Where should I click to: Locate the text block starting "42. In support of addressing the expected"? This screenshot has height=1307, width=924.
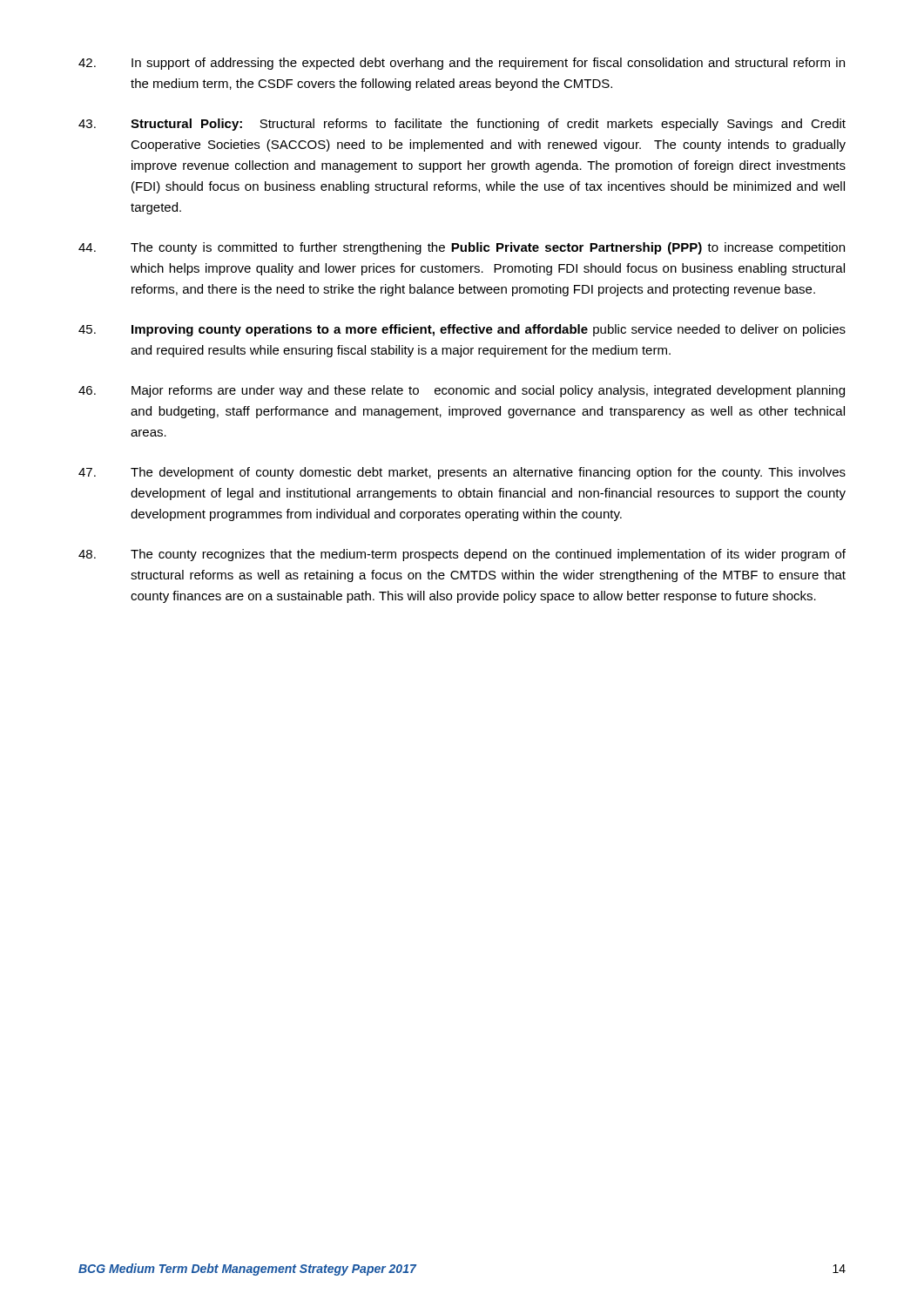[462, 73]
